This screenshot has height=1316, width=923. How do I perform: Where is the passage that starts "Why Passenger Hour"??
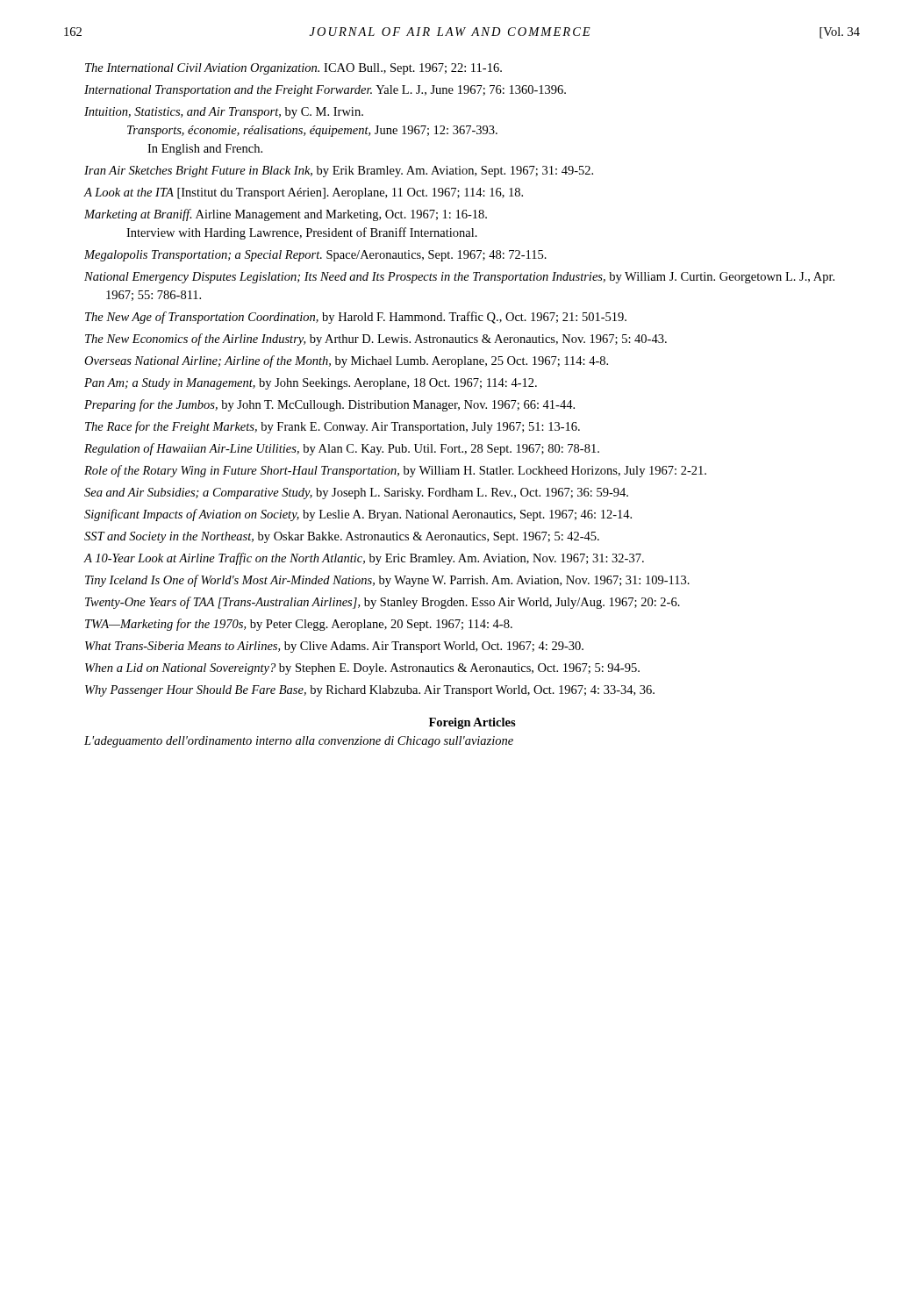point(370,690)
